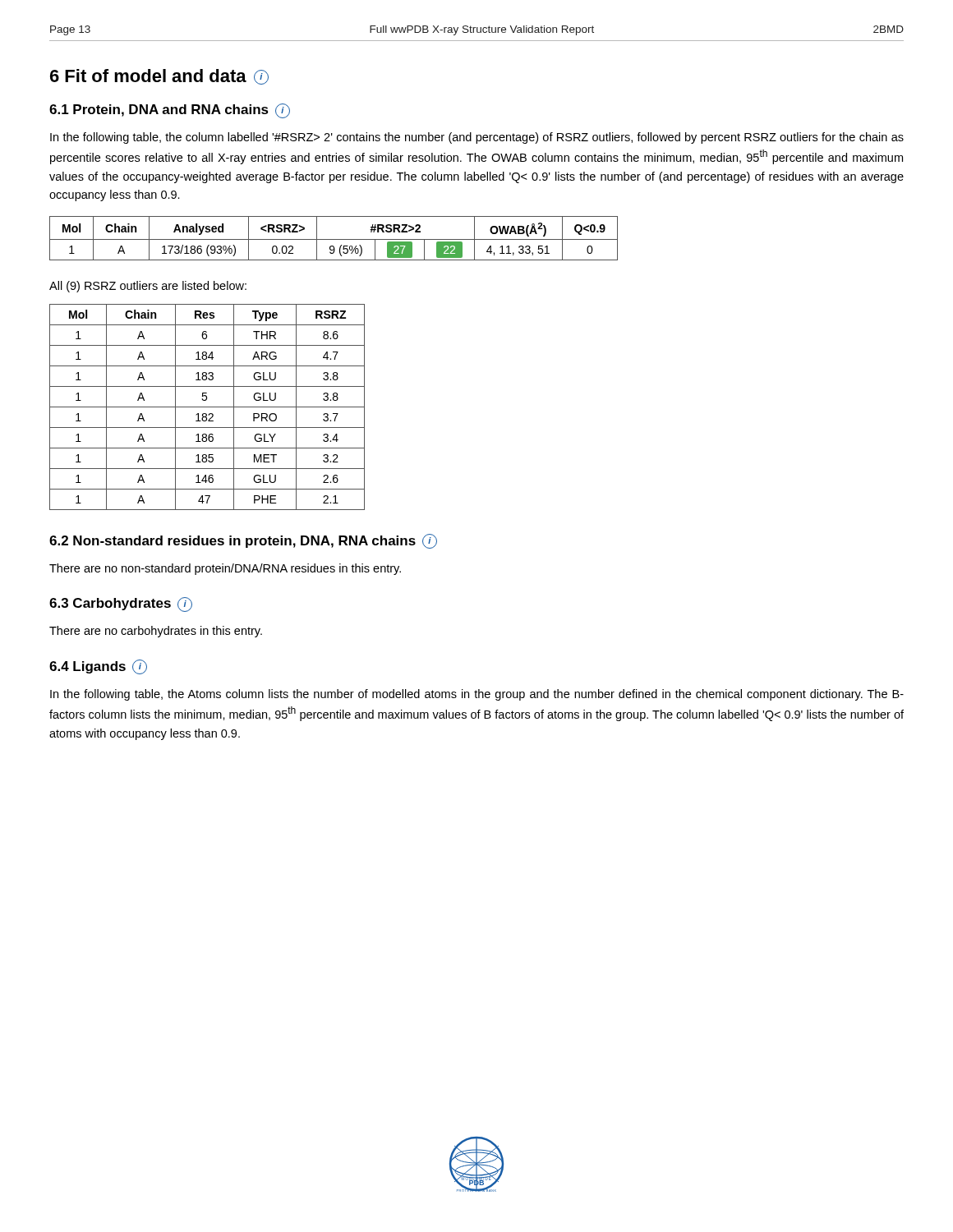The image size is (953, 1232).
Task: Select the element starting "6.1 Protein, DNA and"
Action: 170,111
